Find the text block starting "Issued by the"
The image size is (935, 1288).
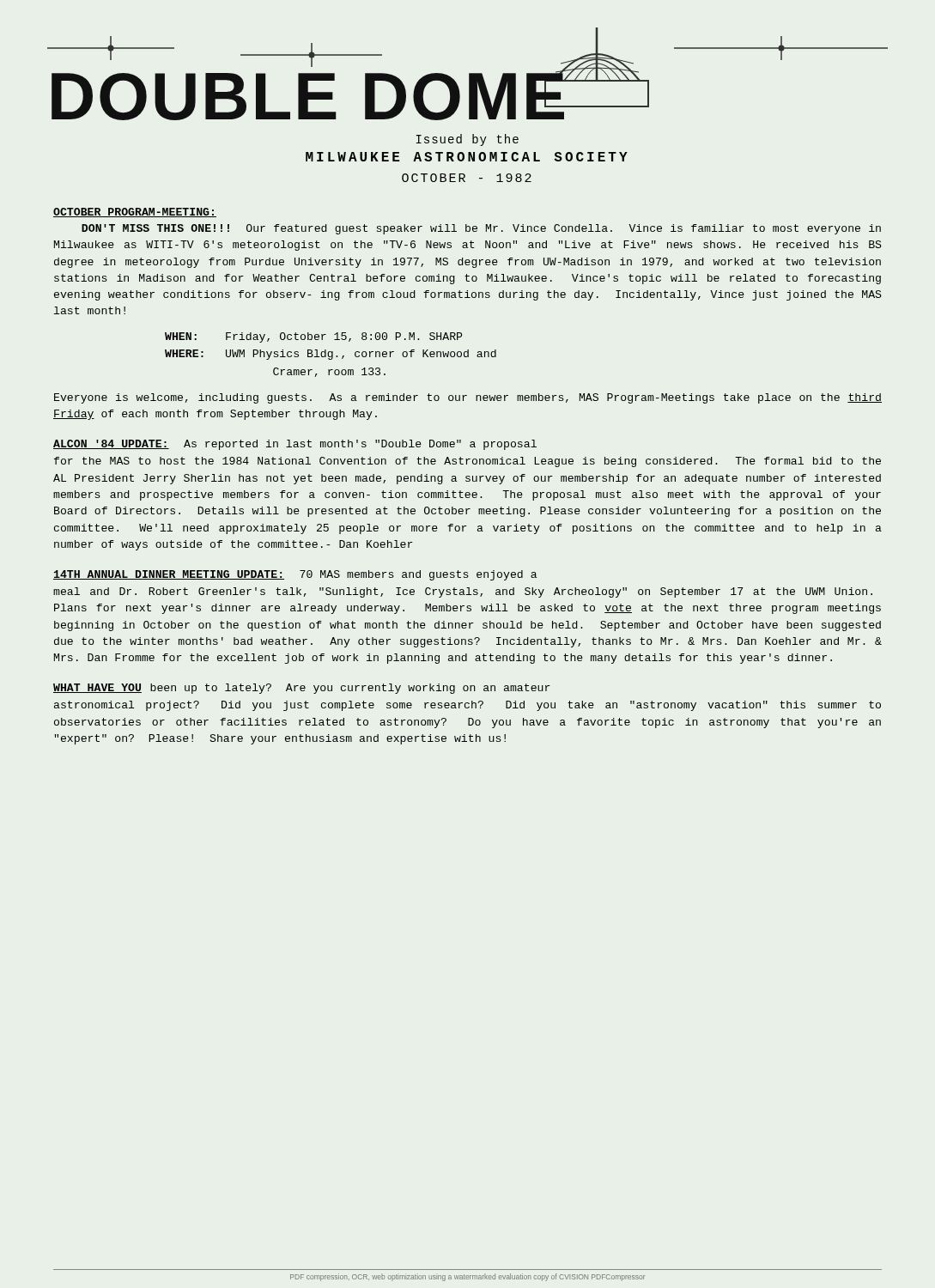[x=468, y=140]
